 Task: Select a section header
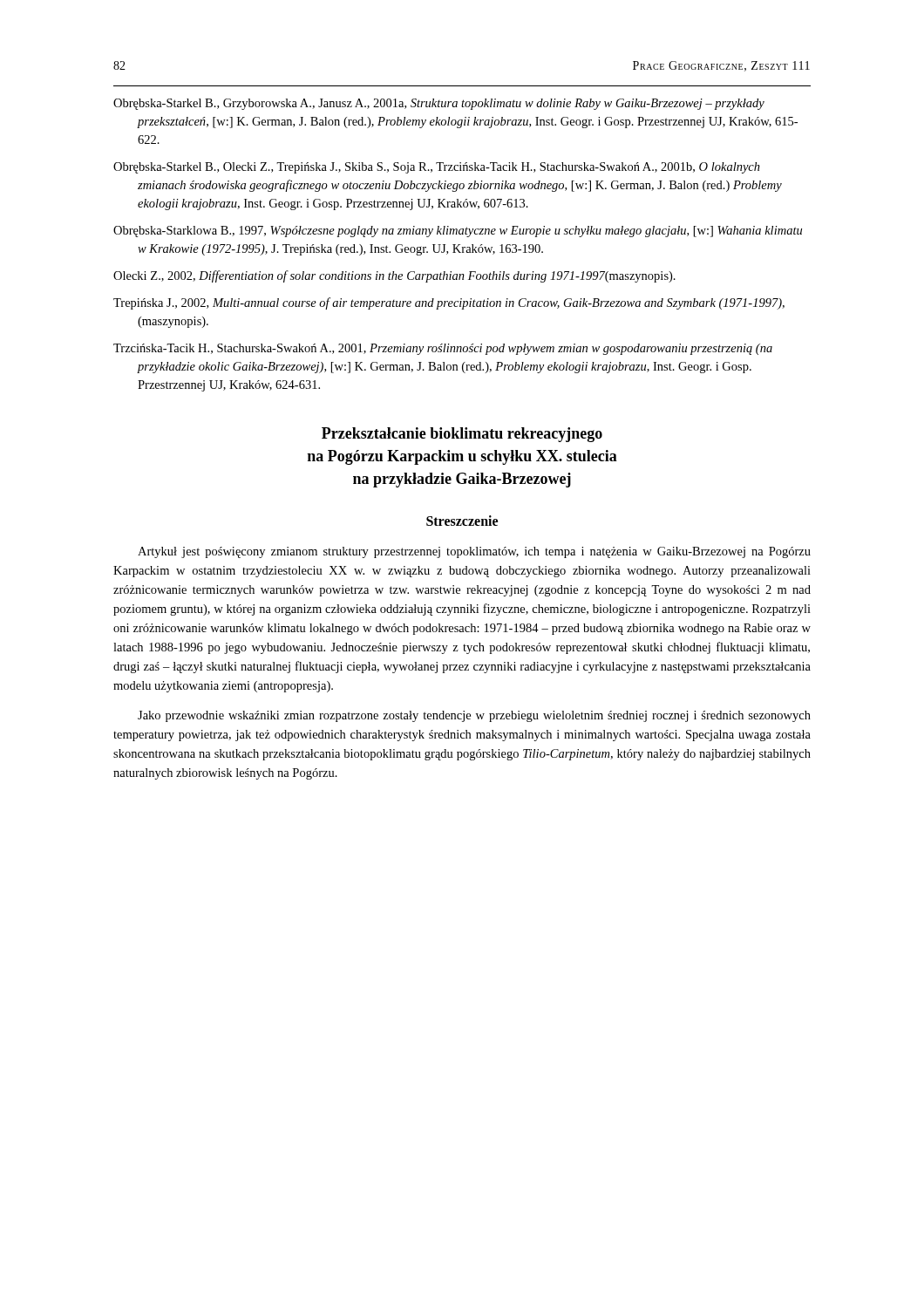click(x=462, y=521)
